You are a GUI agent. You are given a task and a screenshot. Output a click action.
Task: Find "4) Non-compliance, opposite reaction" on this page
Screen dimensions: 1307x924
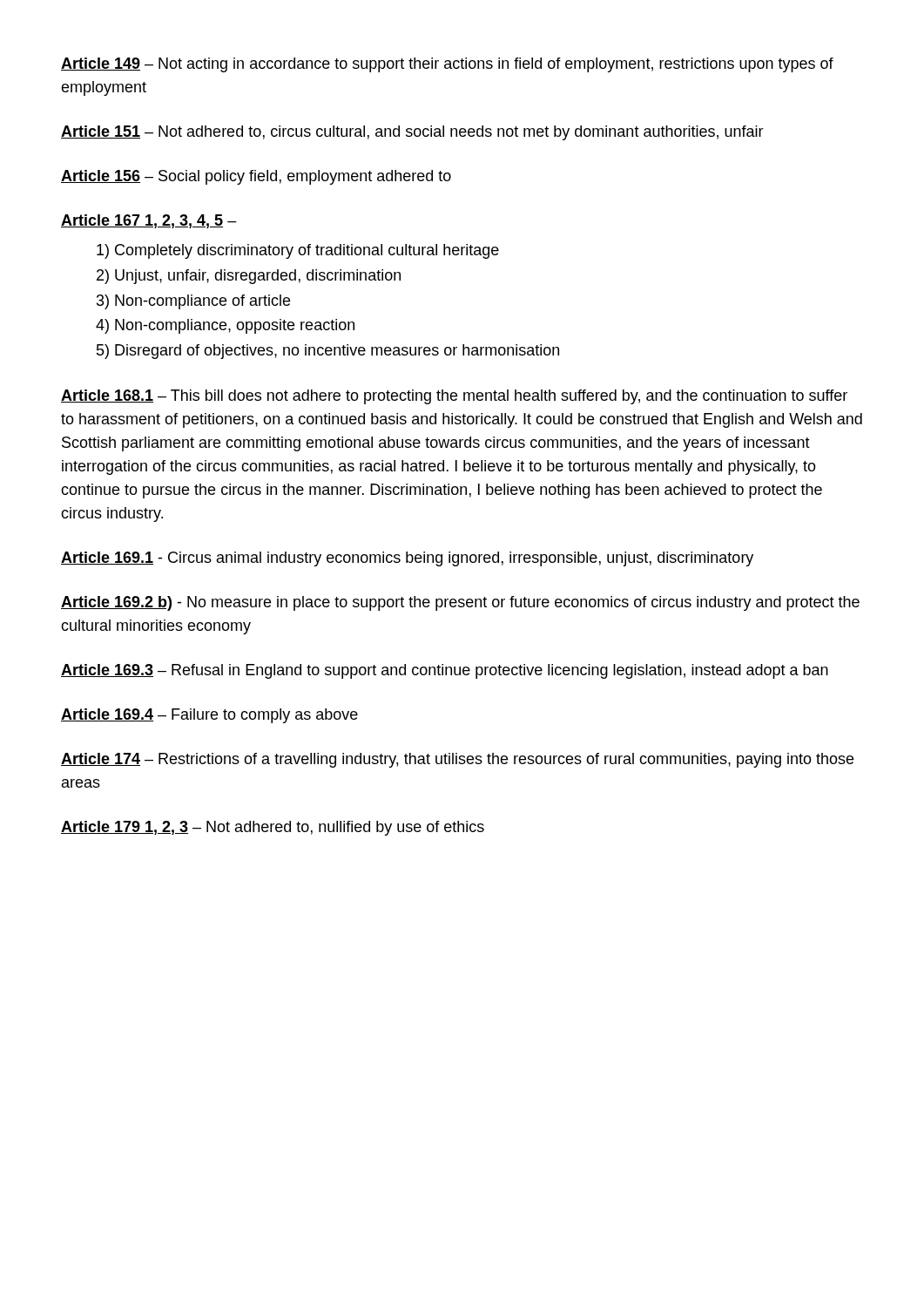point(226,325)
